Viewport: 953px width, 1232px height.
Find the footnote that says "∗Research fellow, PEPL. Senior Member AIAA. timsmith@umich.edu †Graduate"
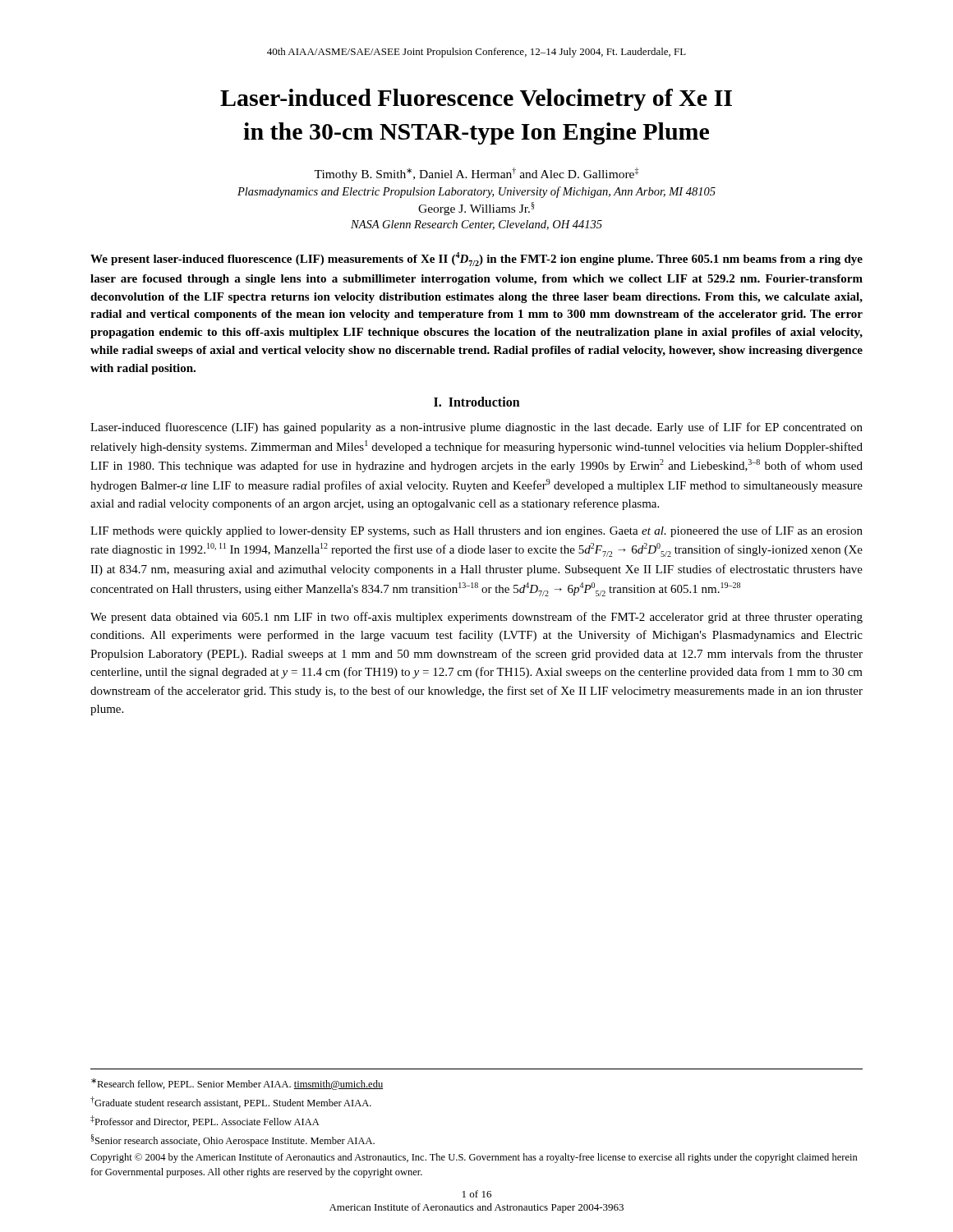[237, 1084]
